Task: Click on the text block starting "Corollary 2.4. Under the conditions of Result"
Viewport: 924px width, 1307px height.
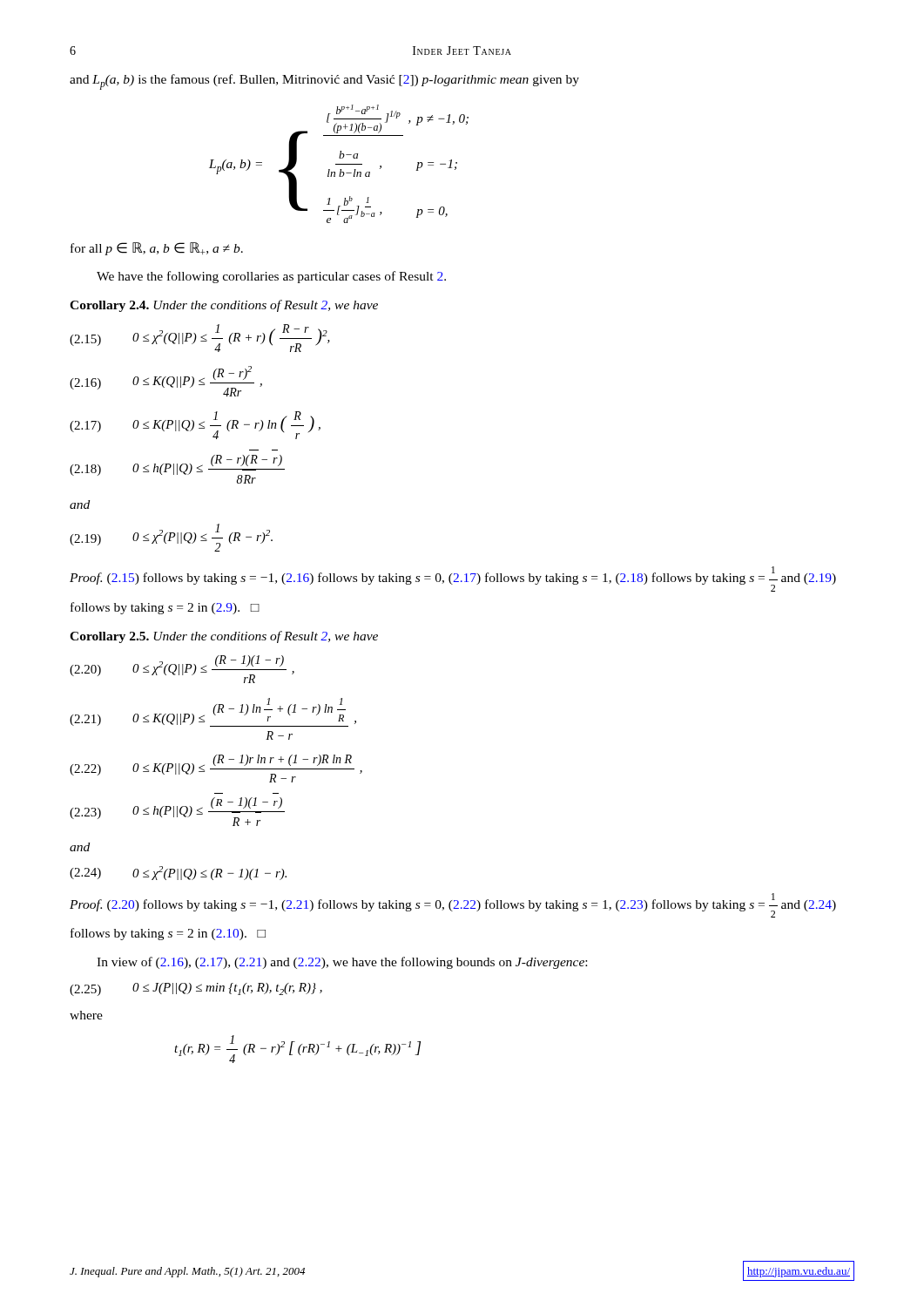Action: pyautogui.click(x=224, y=305)
